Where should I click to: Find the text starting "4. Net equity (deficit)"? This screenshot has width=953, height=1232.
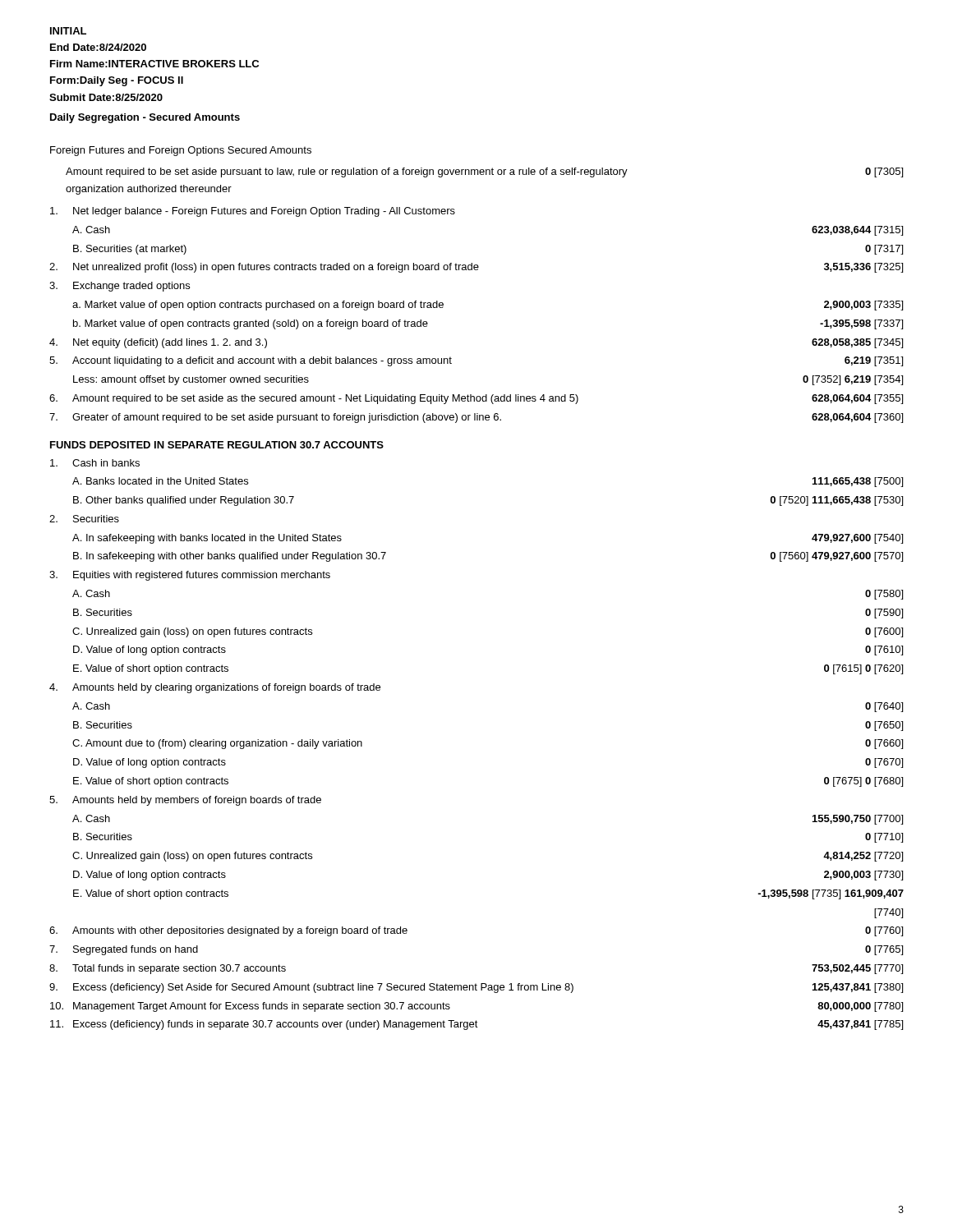(x=171, y=343)
